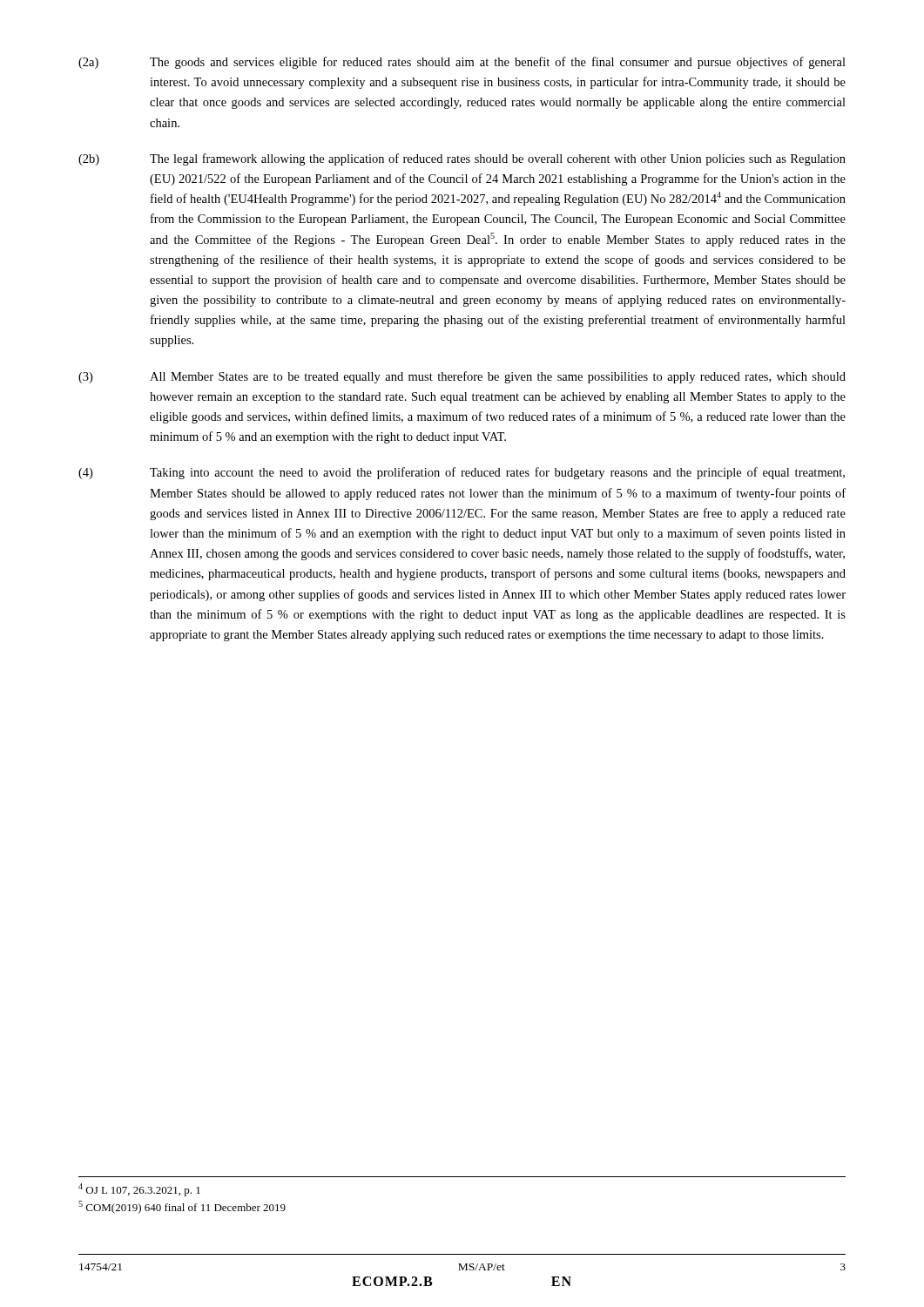This screenshot has width=924, height=1307.
Task: Find the passage starting "(2a) The goods and services eligible for"
Action: (x=462, y=93)
